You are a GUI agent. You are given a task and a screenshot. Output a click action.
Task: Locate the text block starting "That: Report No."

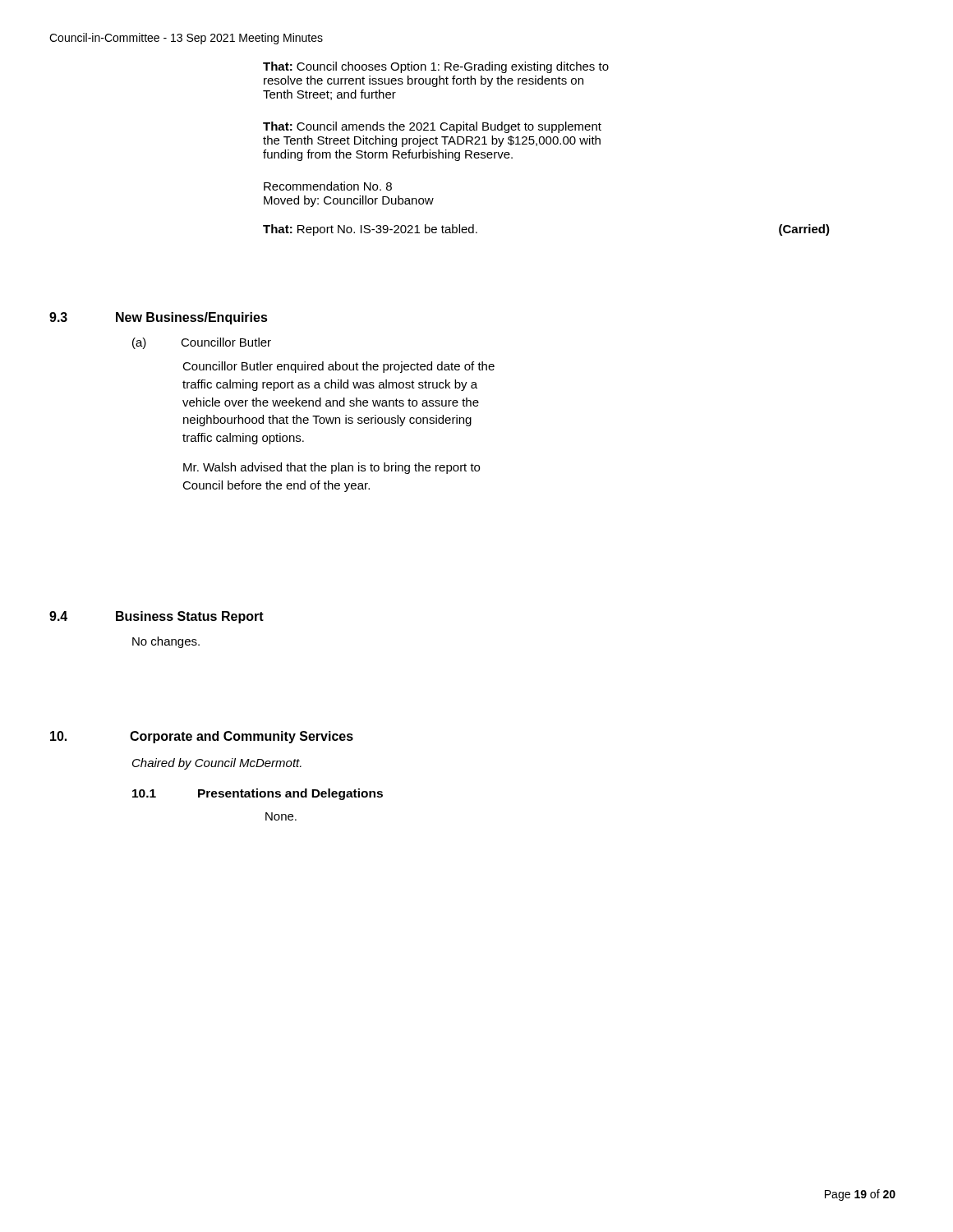[x=367, y=230]
